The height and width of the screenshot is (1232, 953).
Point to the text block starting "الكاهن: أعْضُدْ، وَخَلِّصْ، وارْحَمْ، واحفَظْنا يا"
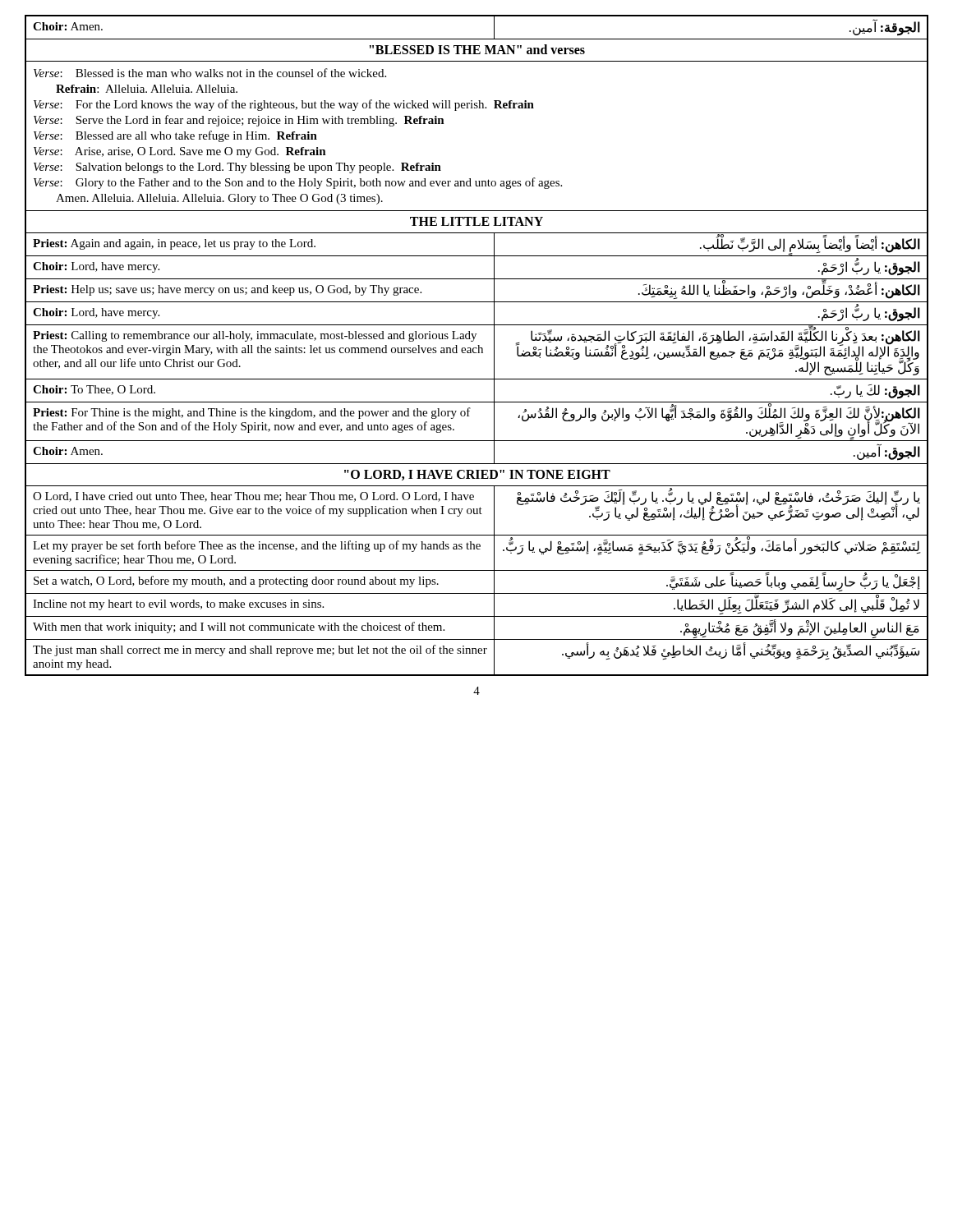(x=779, y=290)
